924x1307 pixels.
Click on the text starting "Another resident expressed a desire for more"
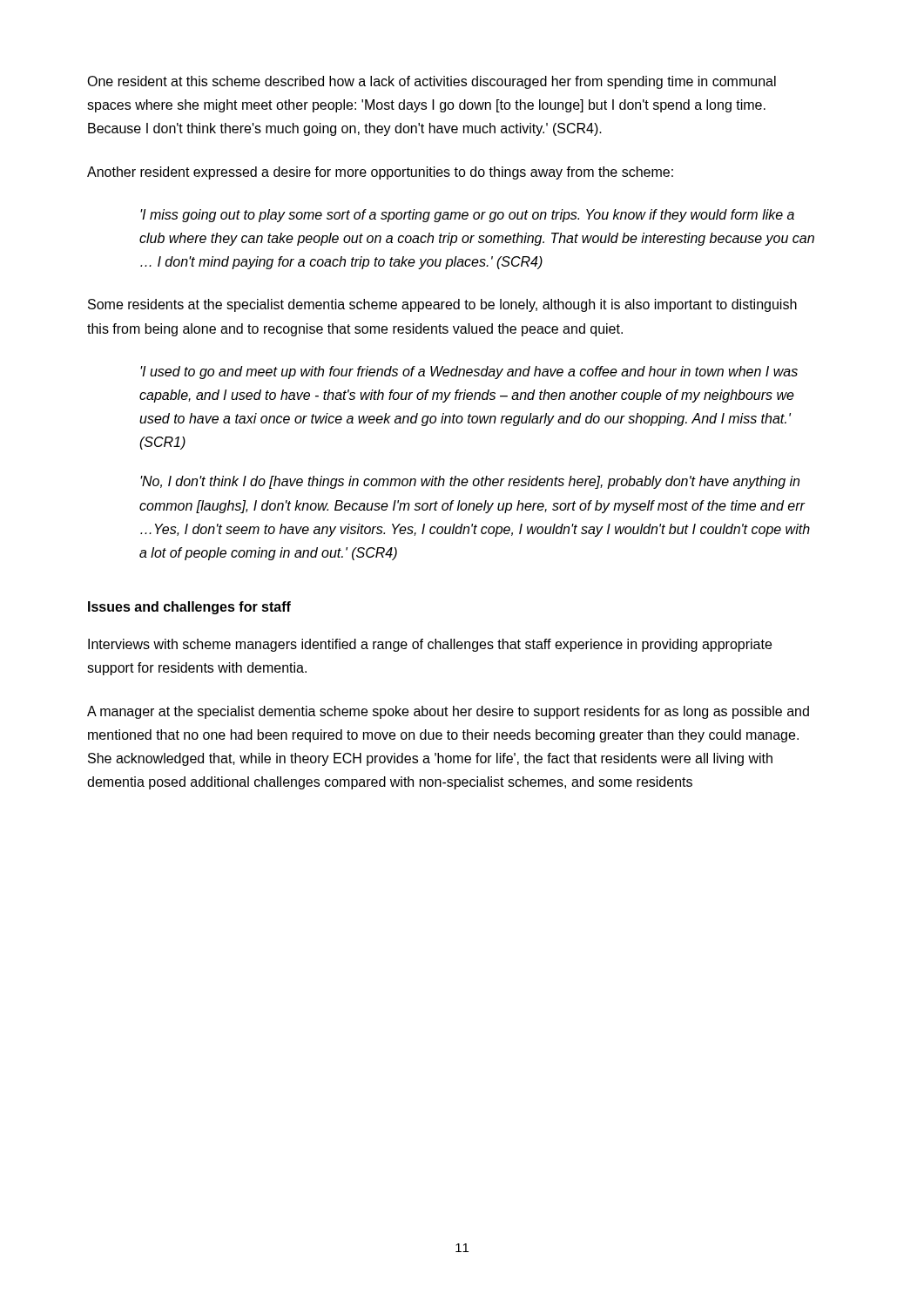(x=381, y=172)
